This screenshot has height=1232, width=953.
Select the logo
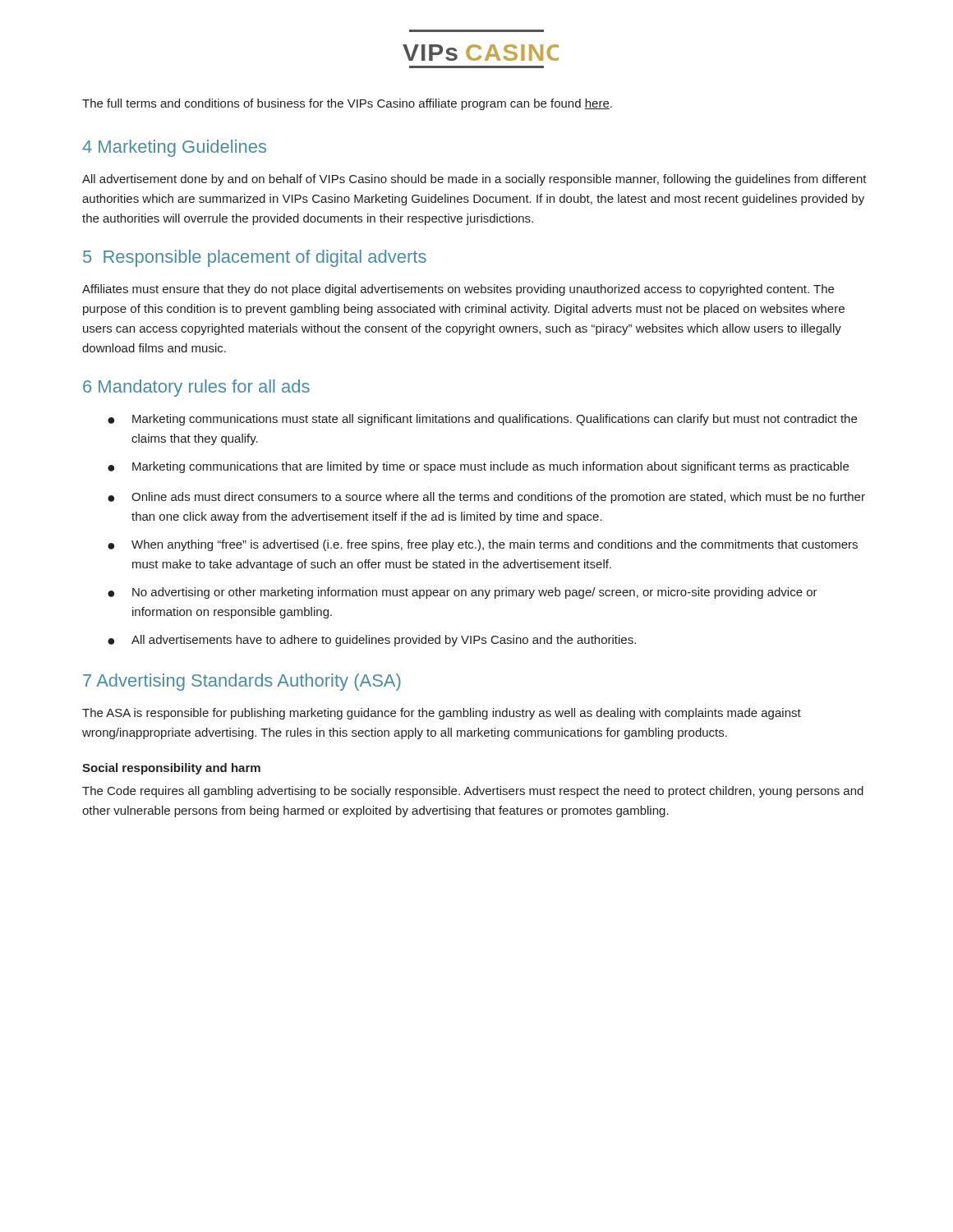(x=476, y=47)
